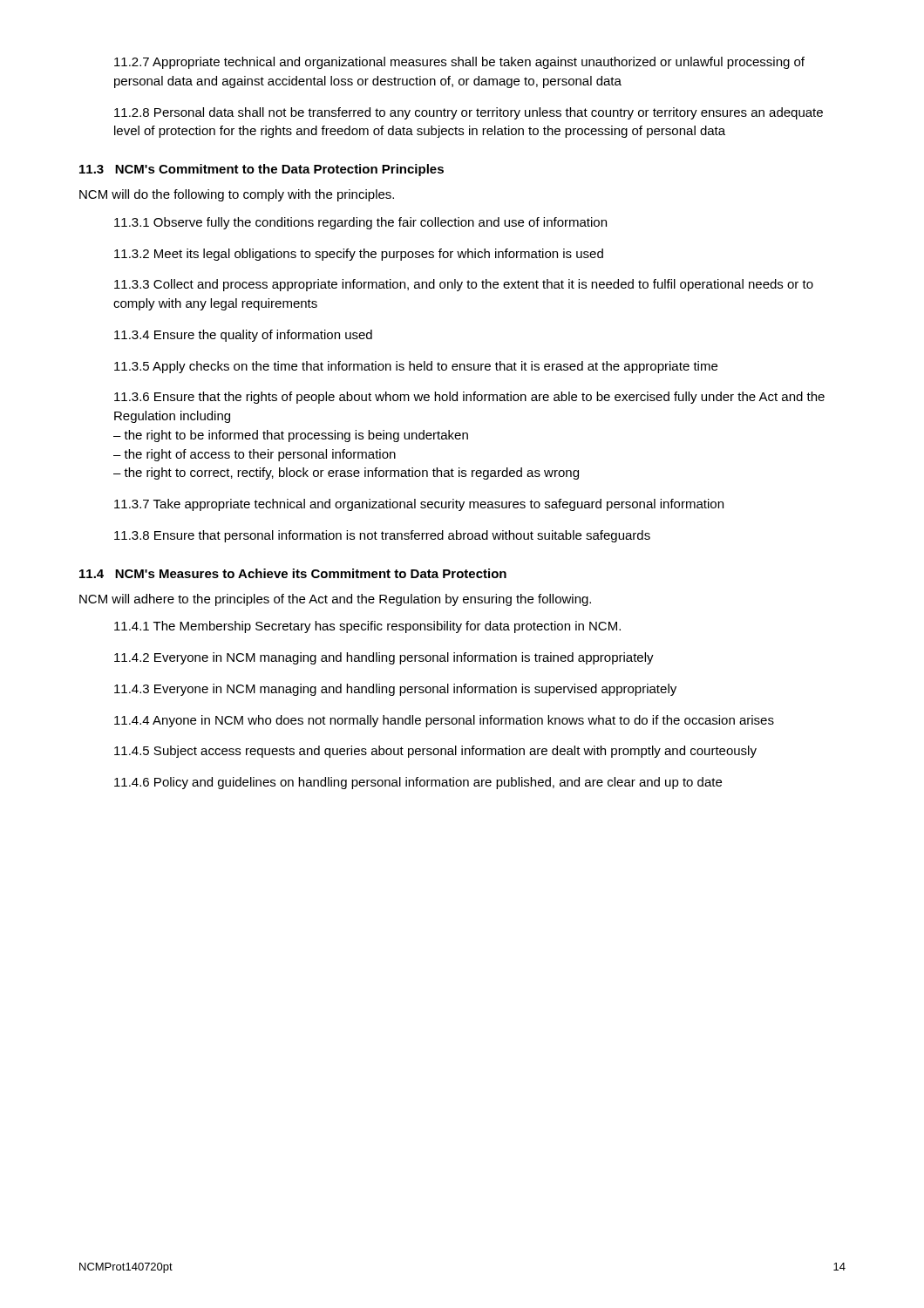Navigate to the block starting "11.4.4 Anyone in NCM"
The height and width of the screenshot is (1308, 924).
coord(444,719)
